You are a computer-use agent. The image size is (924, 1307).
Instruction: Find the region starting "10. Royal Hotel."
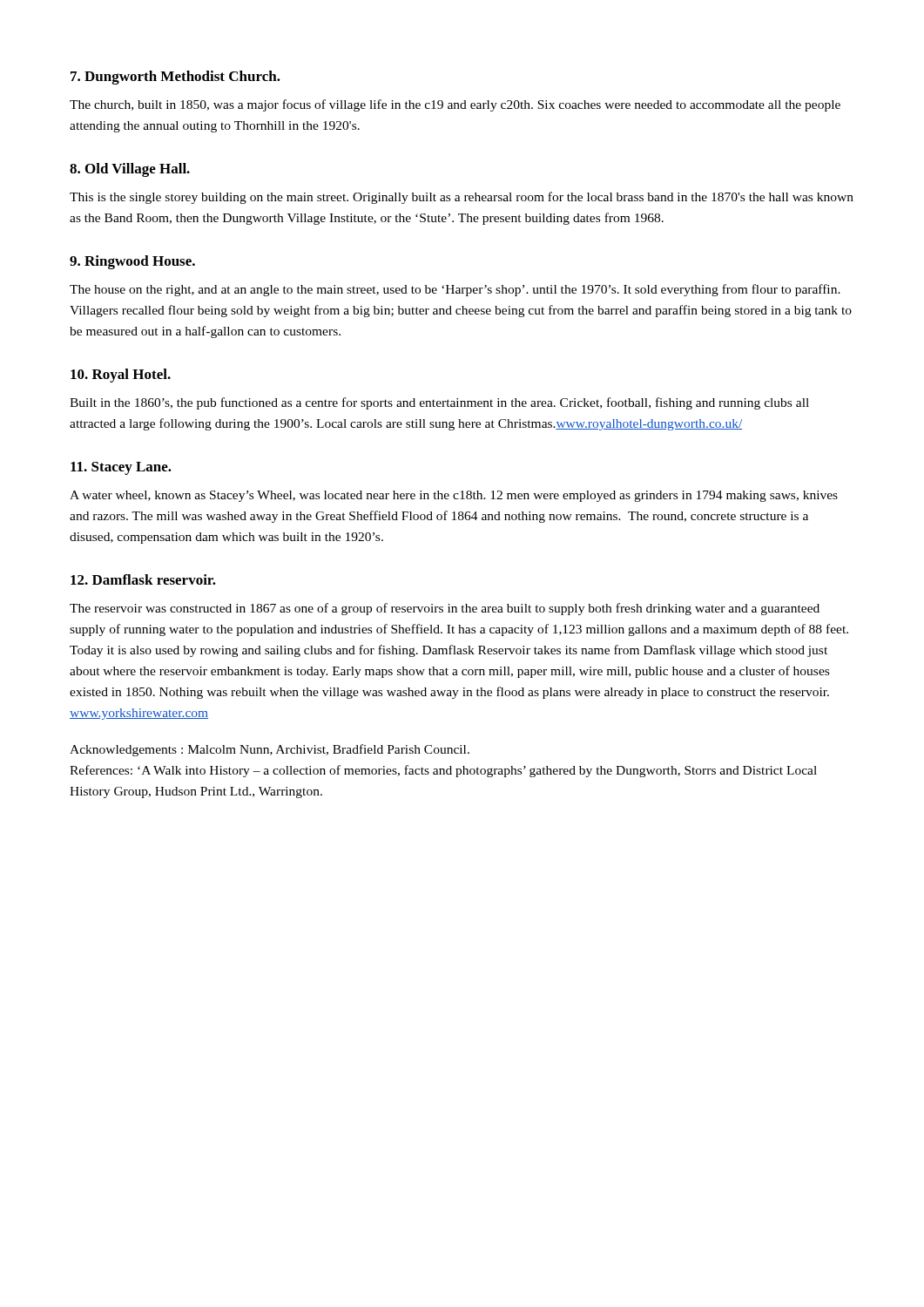120,374
